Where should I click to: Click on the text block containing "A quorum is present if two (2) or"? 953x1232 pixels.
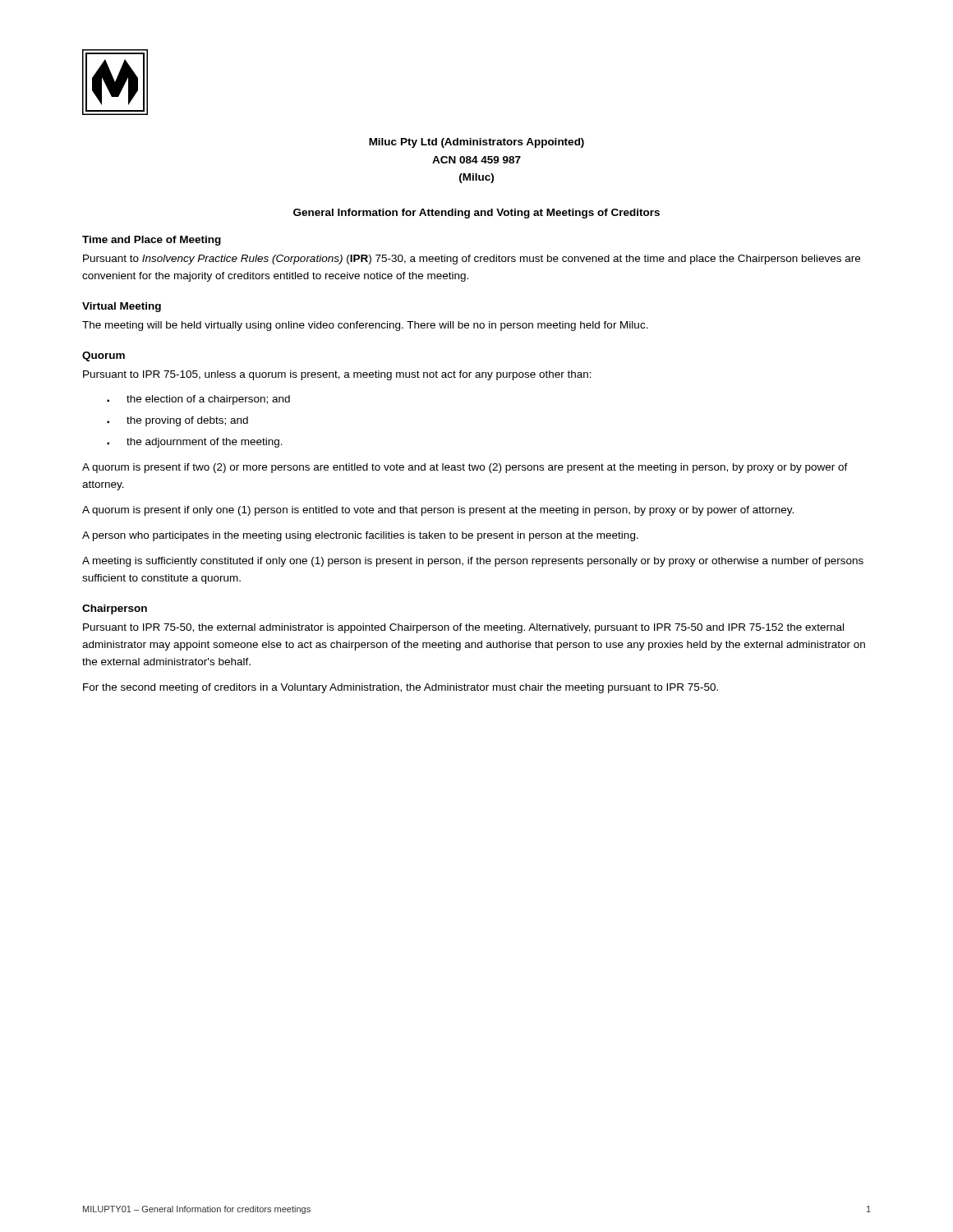click(x=465, y=476)
